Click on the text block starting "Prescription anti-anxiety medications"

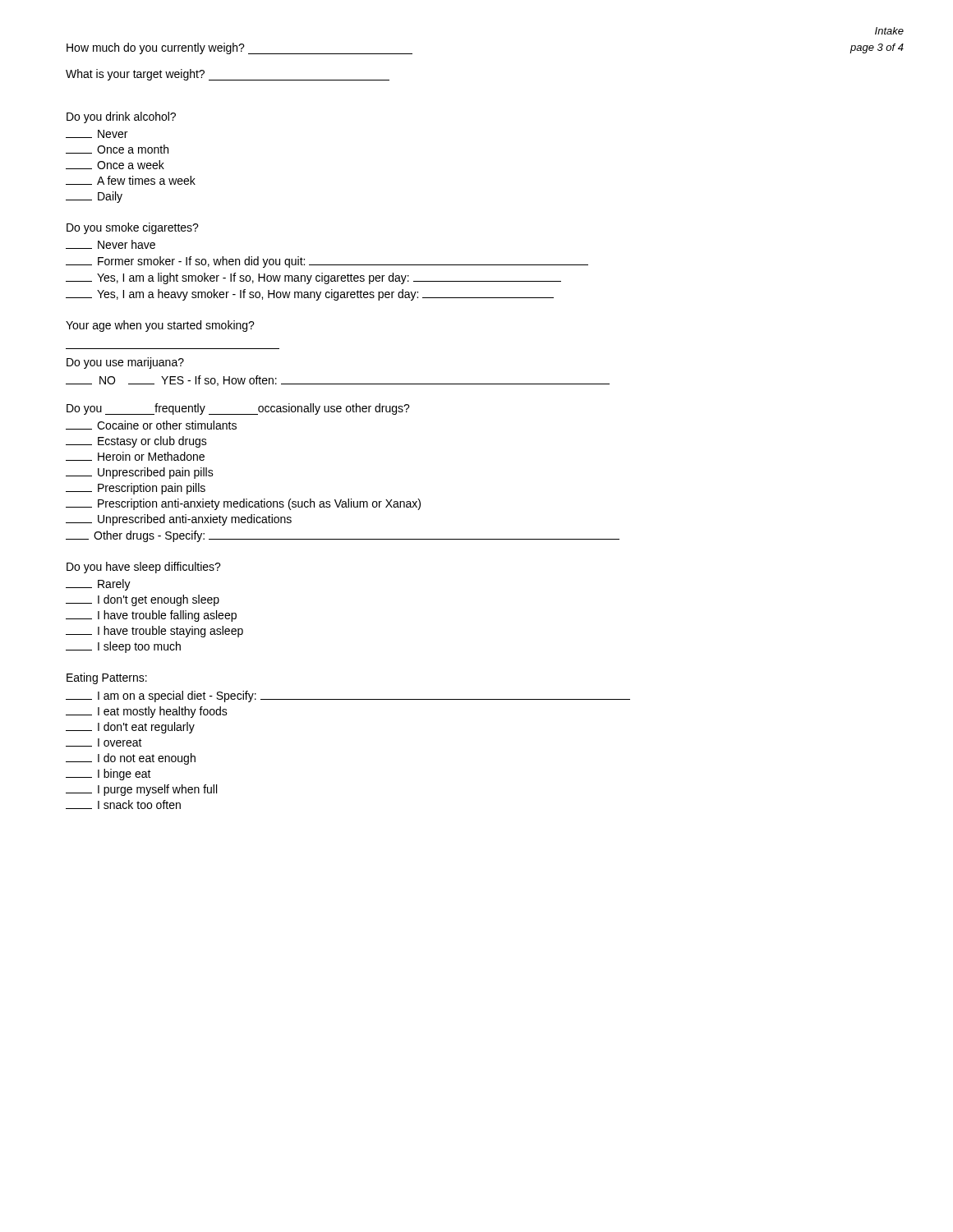click(244, 503)
